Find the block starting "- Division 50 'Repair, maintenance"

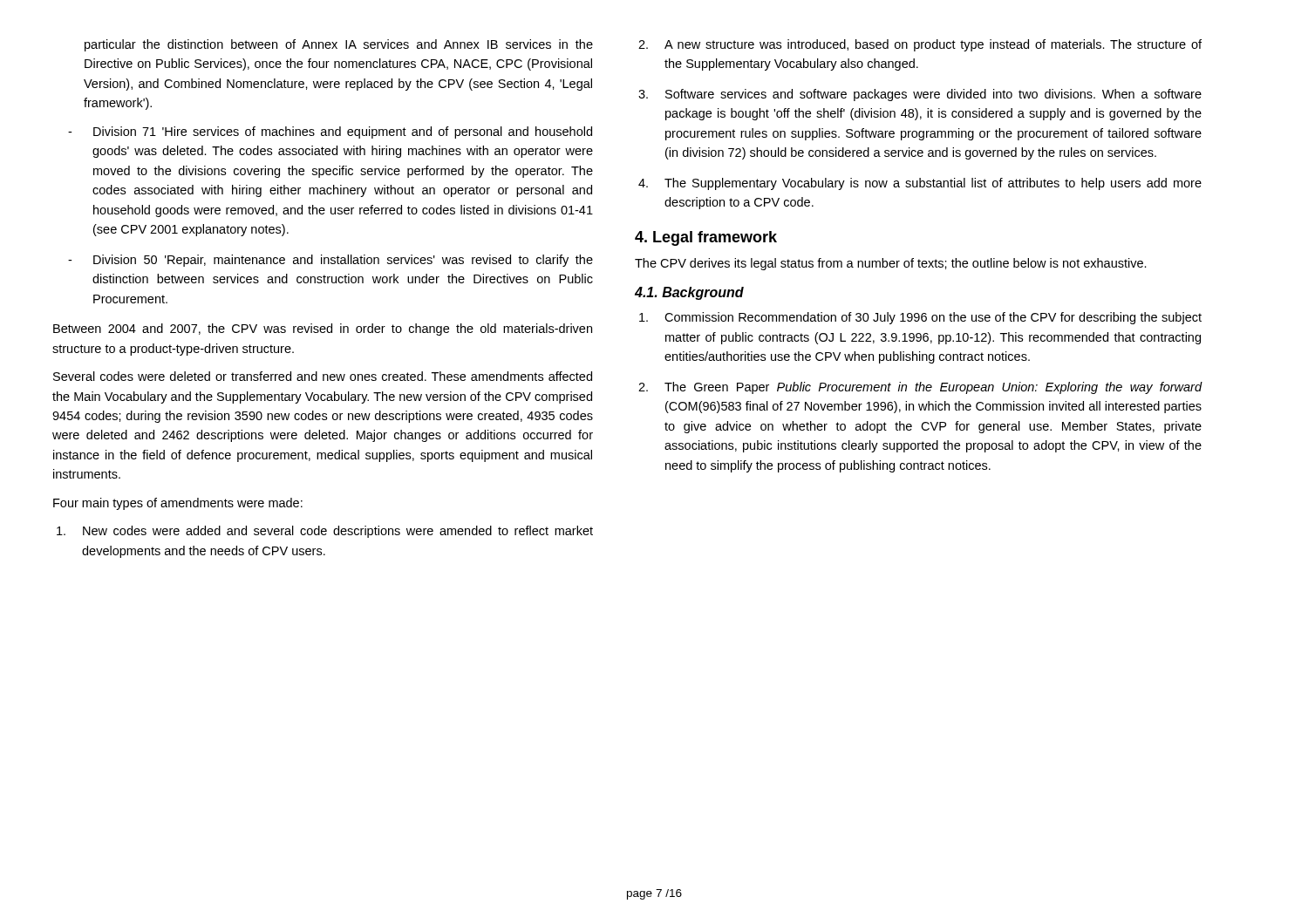click(x=330, y=279)
